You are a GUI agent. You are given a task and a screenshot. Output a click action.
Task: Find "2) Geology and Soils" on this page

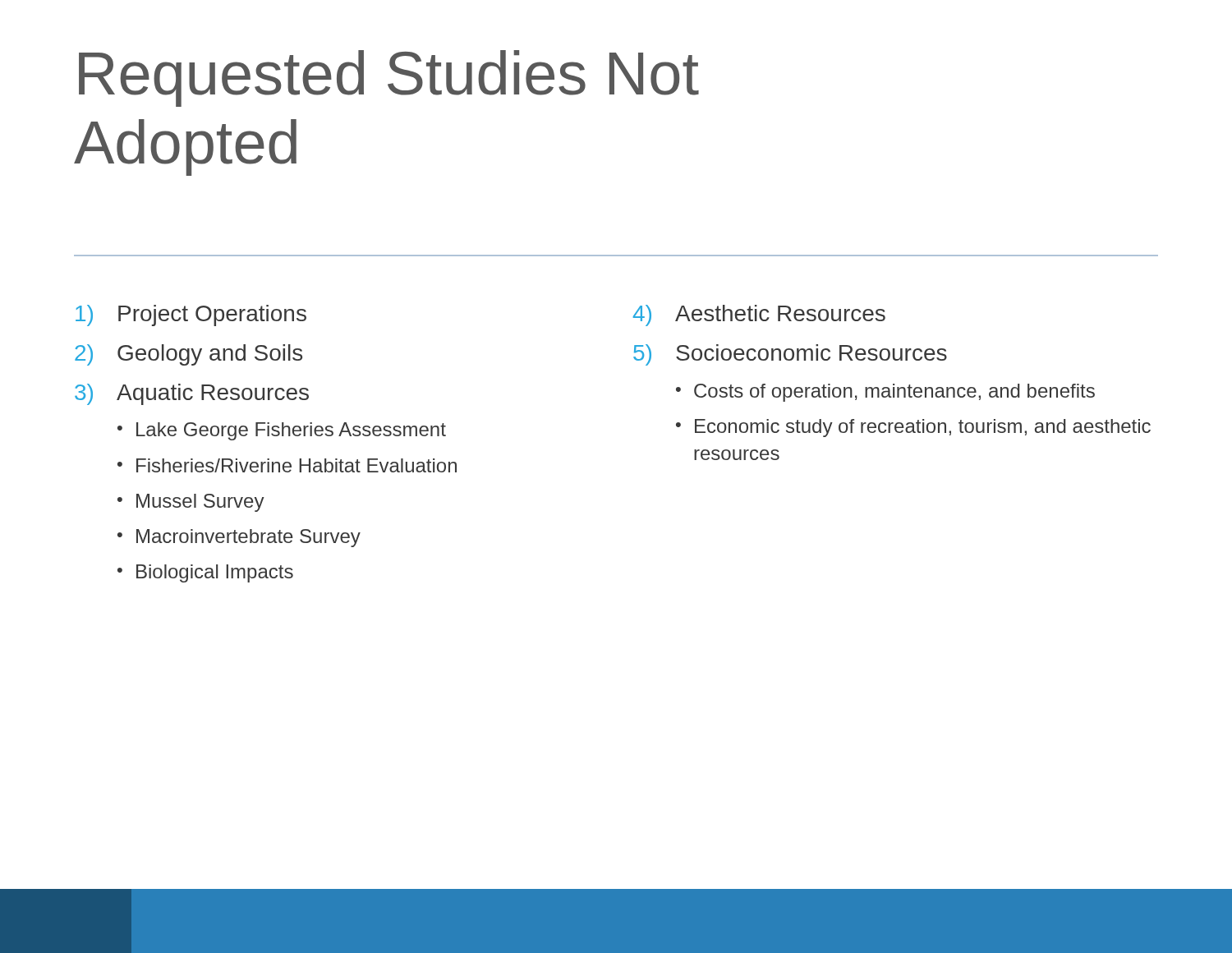tap(188, 355)
